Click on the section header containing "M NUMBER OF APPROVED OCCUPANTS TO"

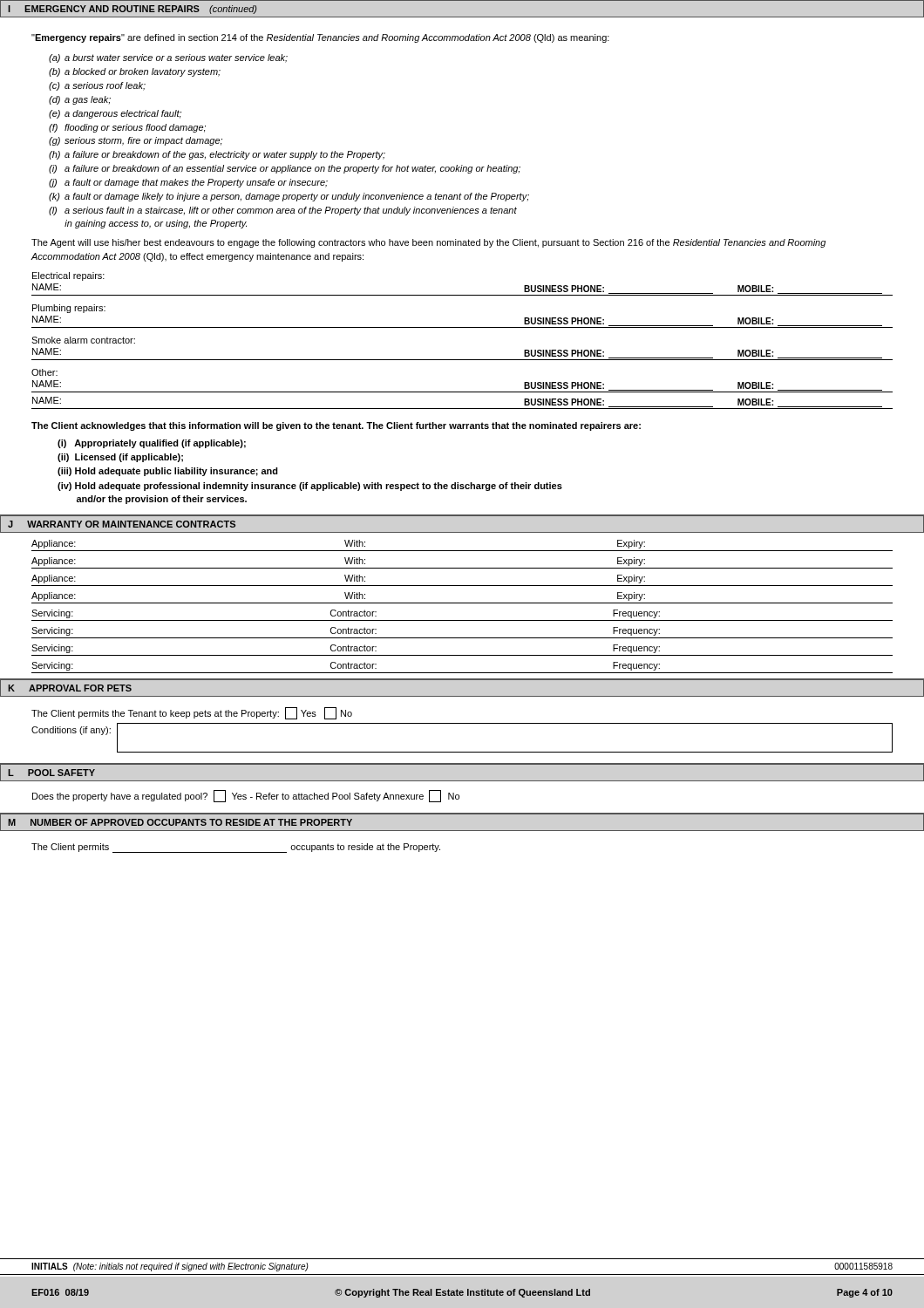point(180,823)
